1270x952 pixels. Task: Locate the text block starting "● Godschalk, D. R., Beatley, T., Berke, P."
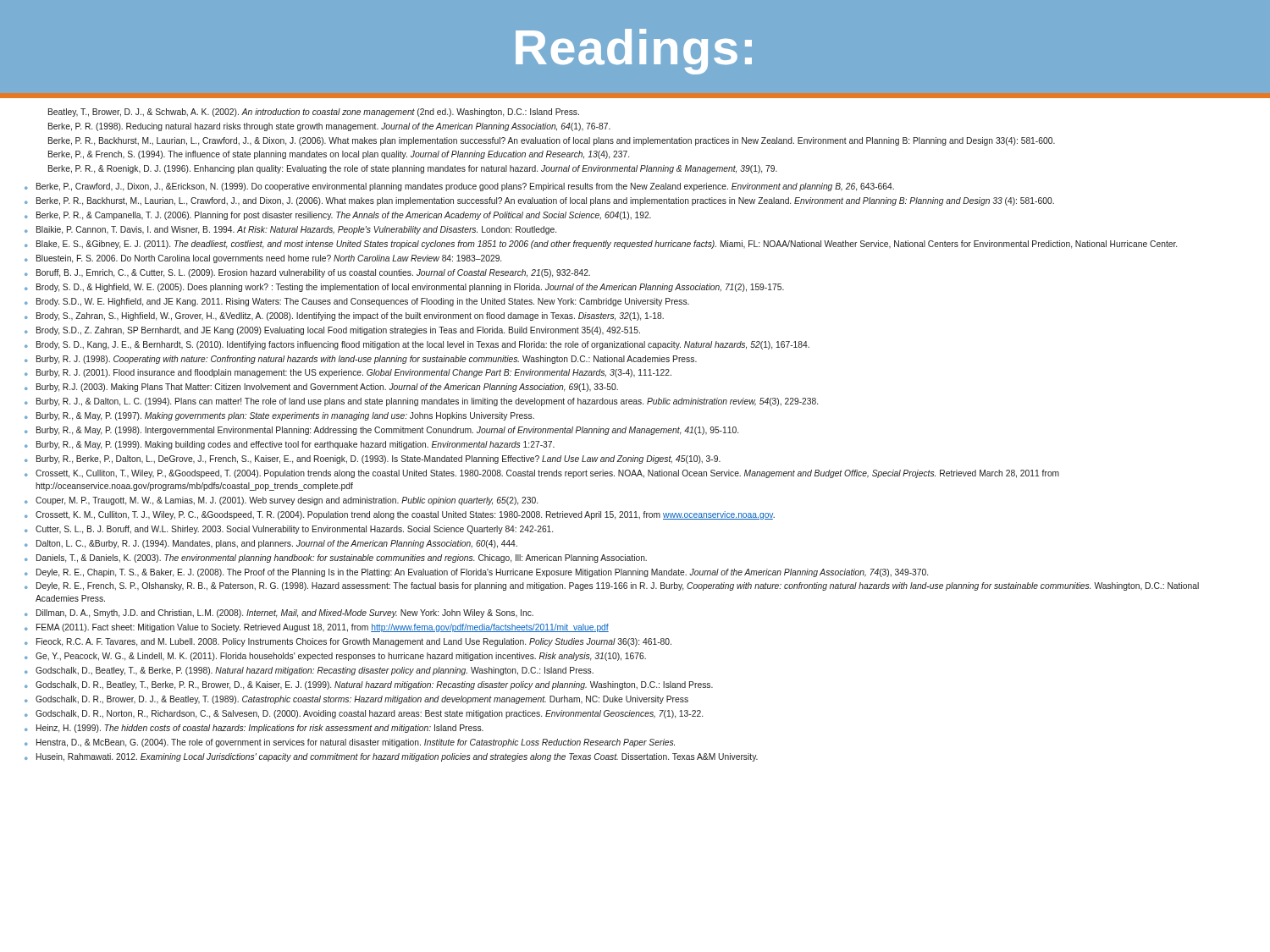coord(368,686)
